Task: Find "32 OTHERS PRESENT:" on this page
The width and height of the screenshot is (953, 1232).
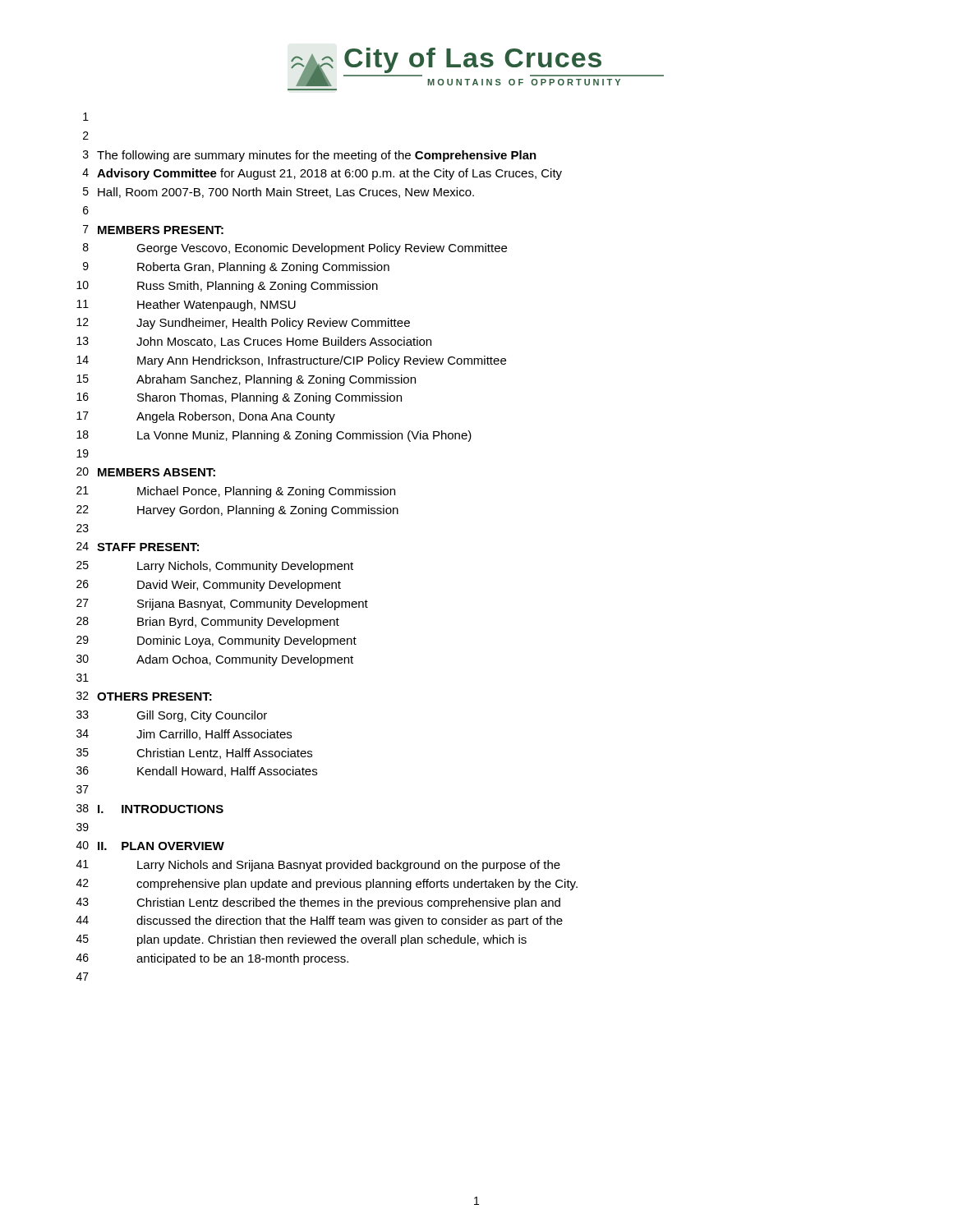Action: 144,696
